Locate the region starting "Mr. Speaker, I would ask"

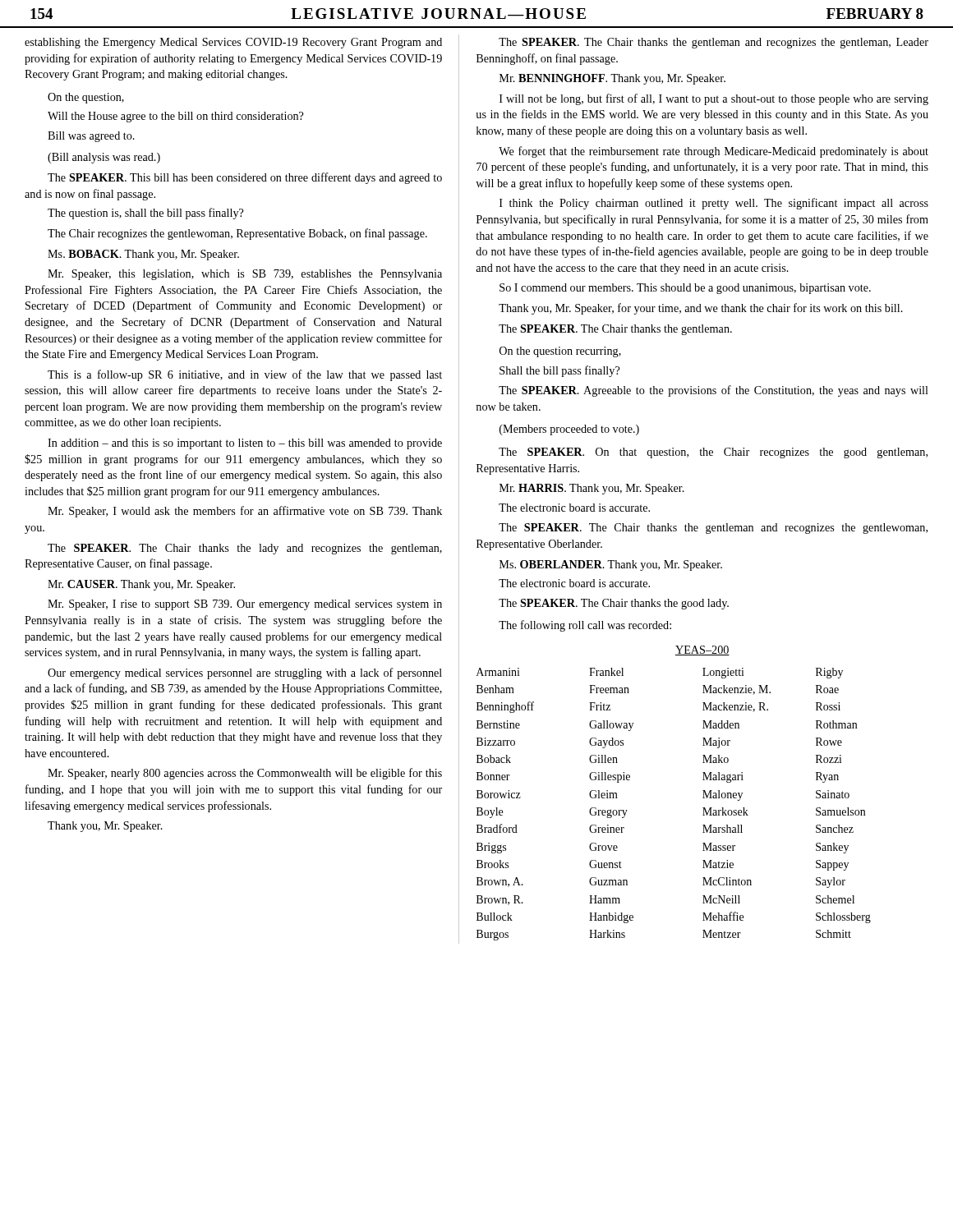(x=233, y=520)
